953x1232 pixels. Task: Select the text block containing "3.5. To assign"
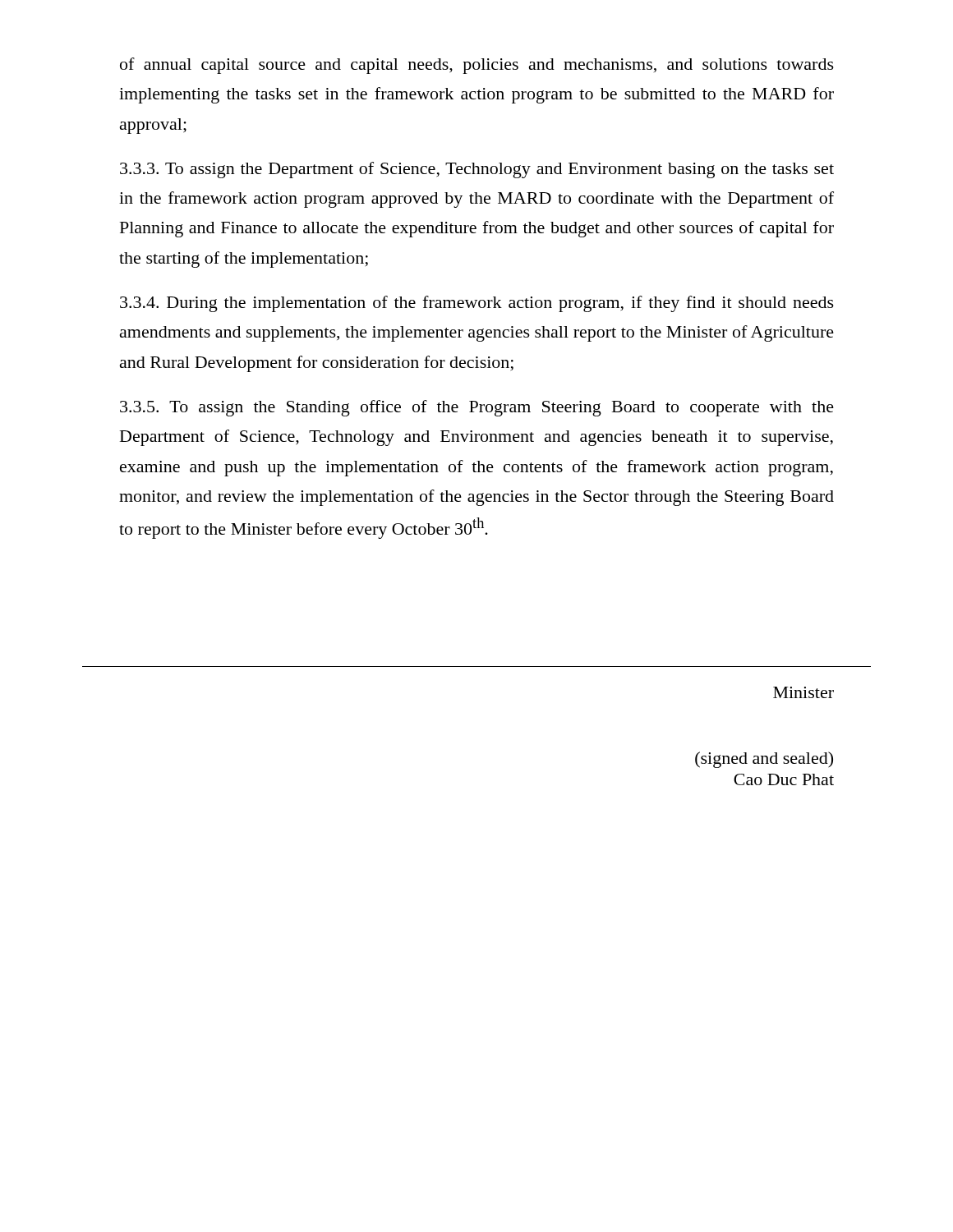pos(476,468)
